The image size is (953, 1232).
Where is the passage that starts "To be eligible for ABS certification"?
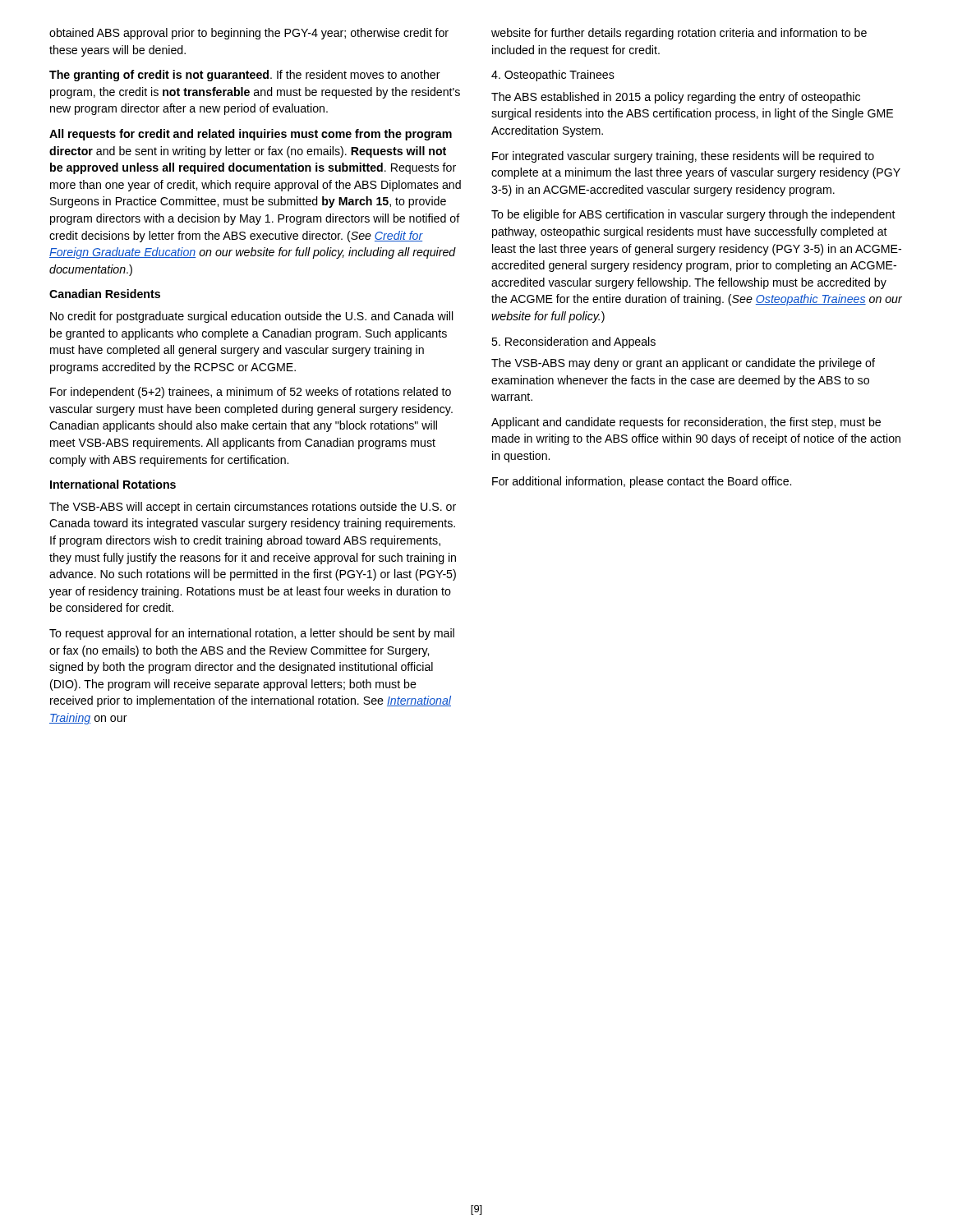[698, 266]
